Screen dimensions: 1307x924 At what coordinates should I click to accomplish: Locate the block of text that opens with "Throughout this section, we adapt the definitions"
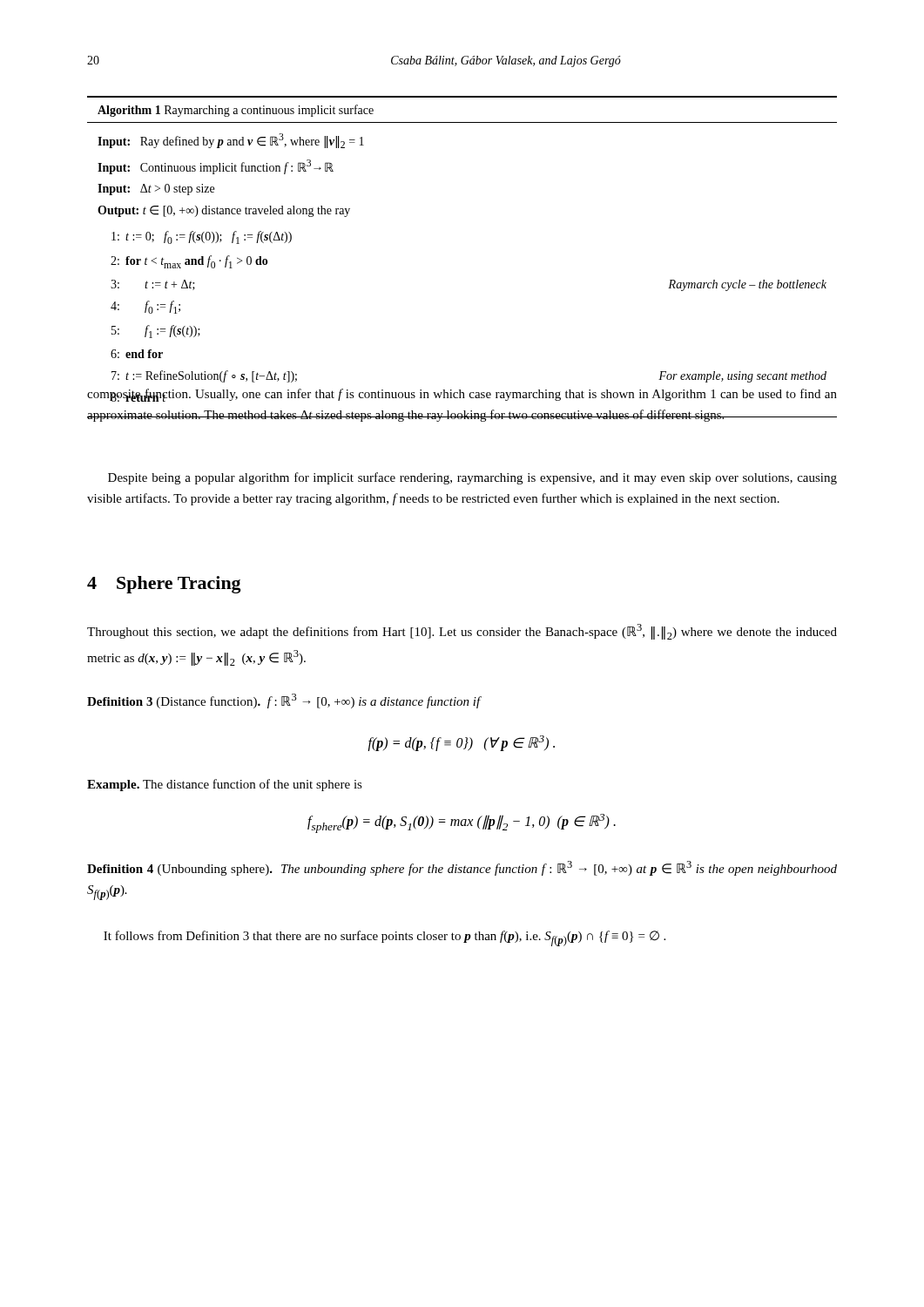[462, 645]
